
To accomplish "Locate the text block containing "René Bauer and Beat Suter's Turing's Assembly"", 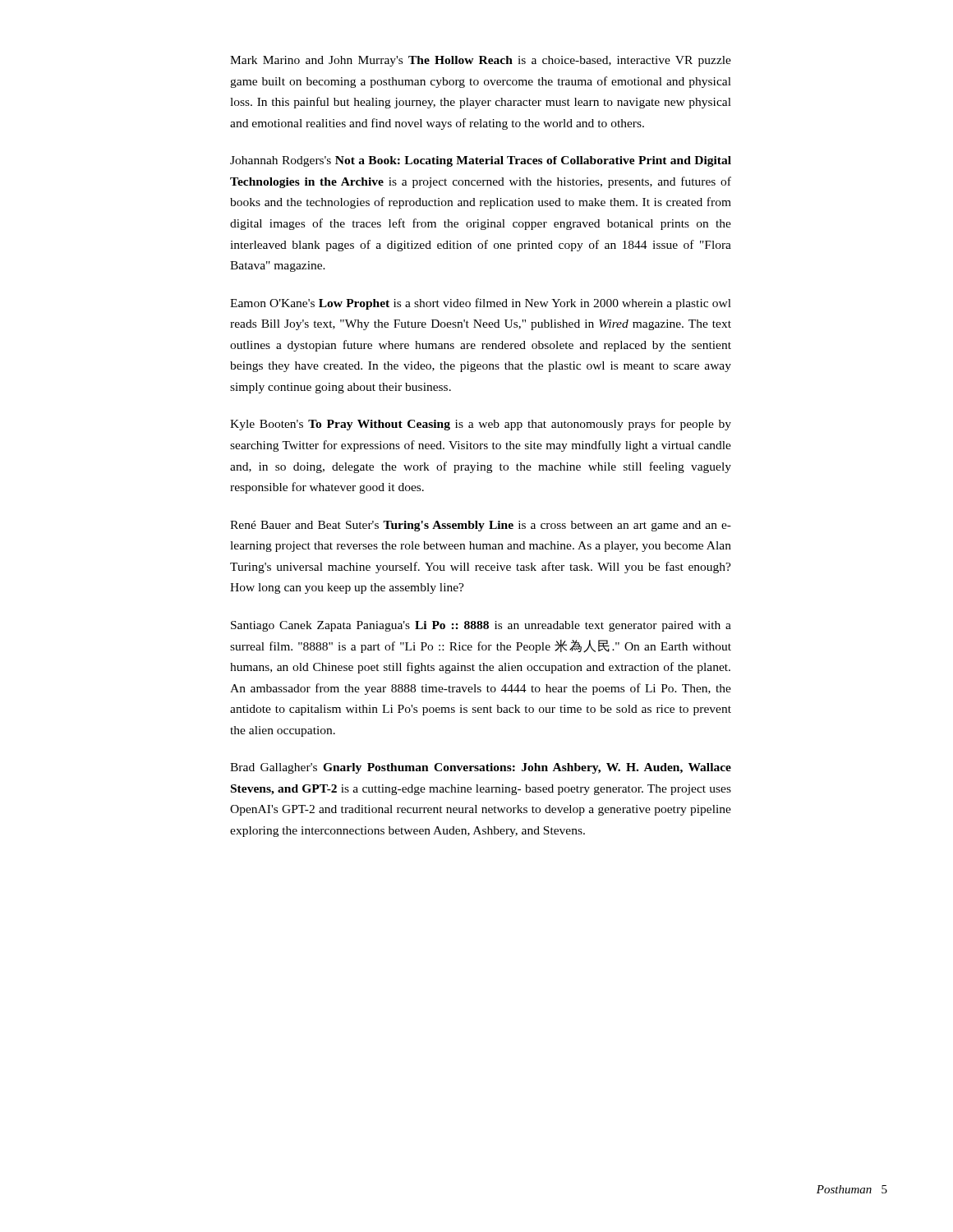I will click(x=481, y=556).
